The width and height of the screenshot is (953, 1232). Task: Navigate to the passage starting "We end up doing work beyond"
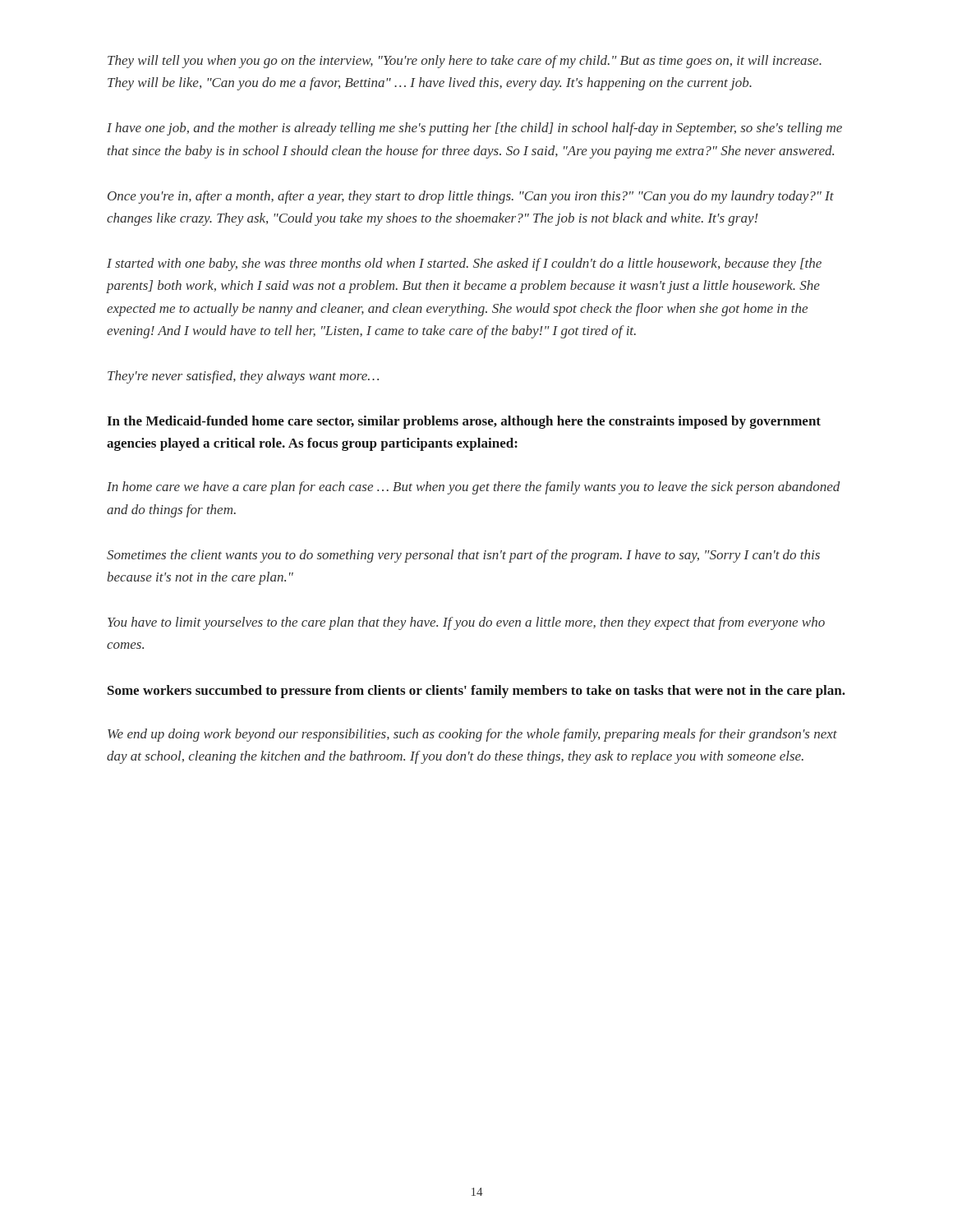tap(476, 745)
